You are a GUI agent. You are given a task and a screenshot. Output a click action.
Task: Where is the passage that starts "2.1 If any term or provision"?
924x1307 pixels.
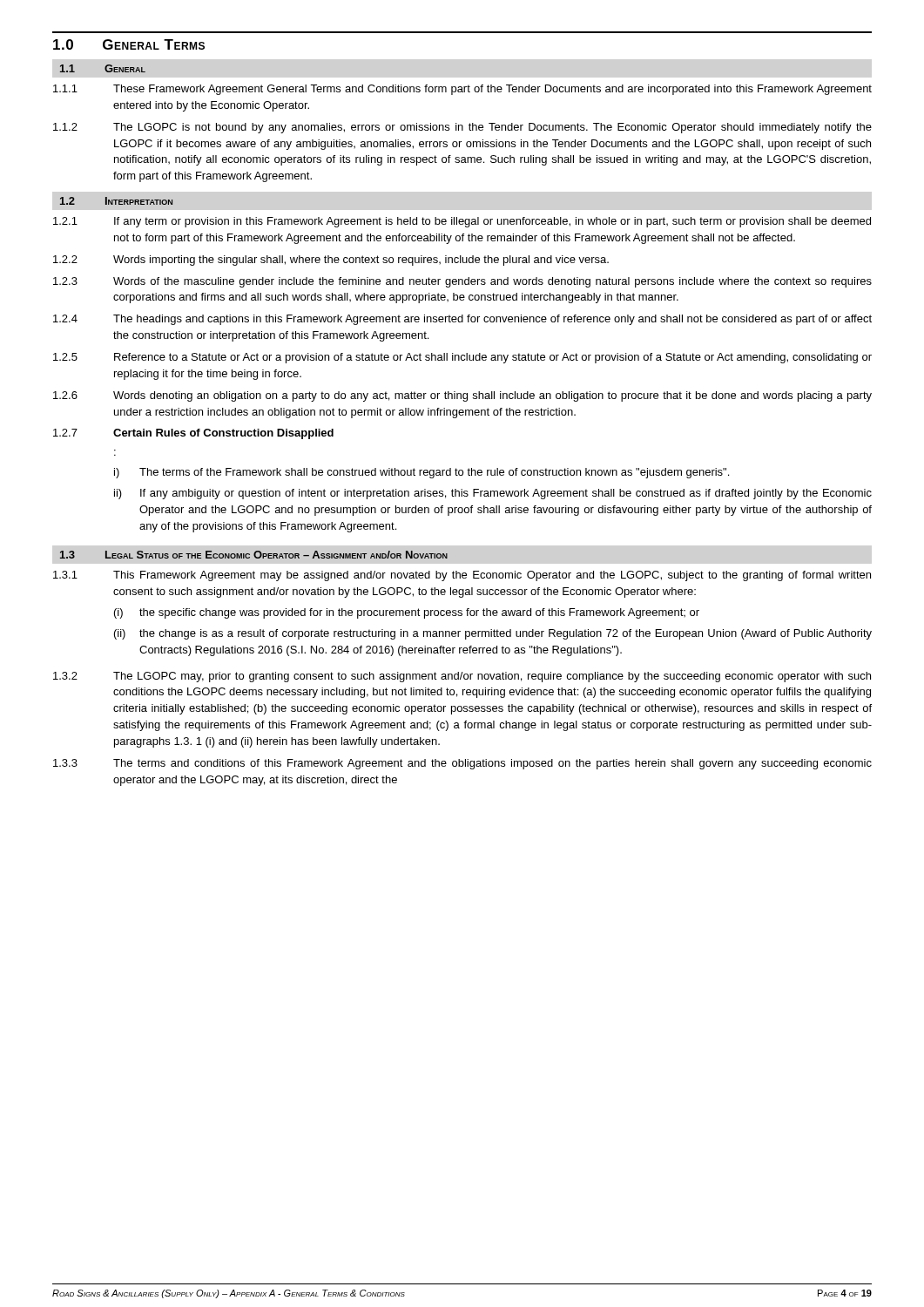pos(462,230)
